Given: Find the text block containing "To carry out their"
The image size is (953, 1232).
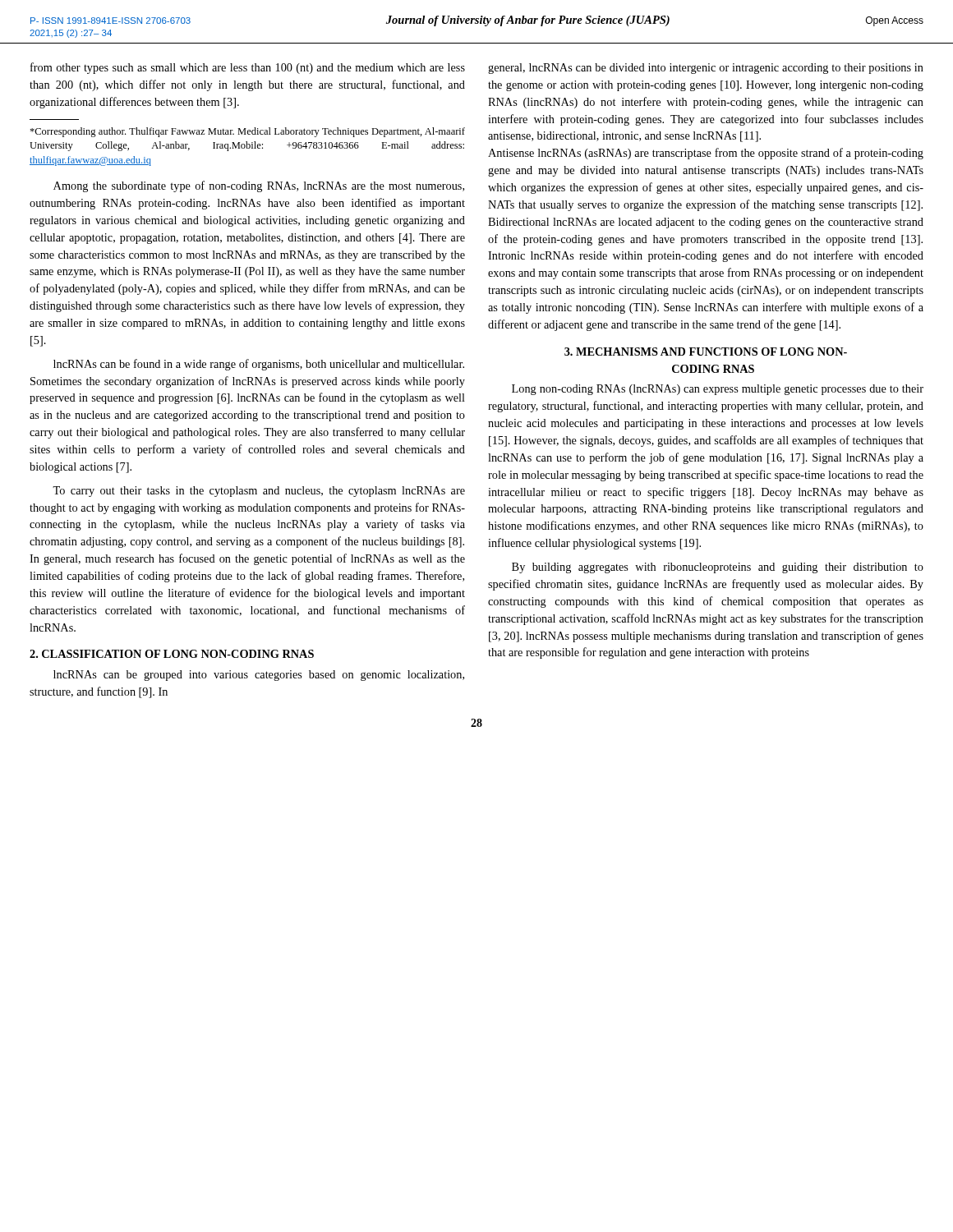Looking at the screenshot, I should [247, 559].
